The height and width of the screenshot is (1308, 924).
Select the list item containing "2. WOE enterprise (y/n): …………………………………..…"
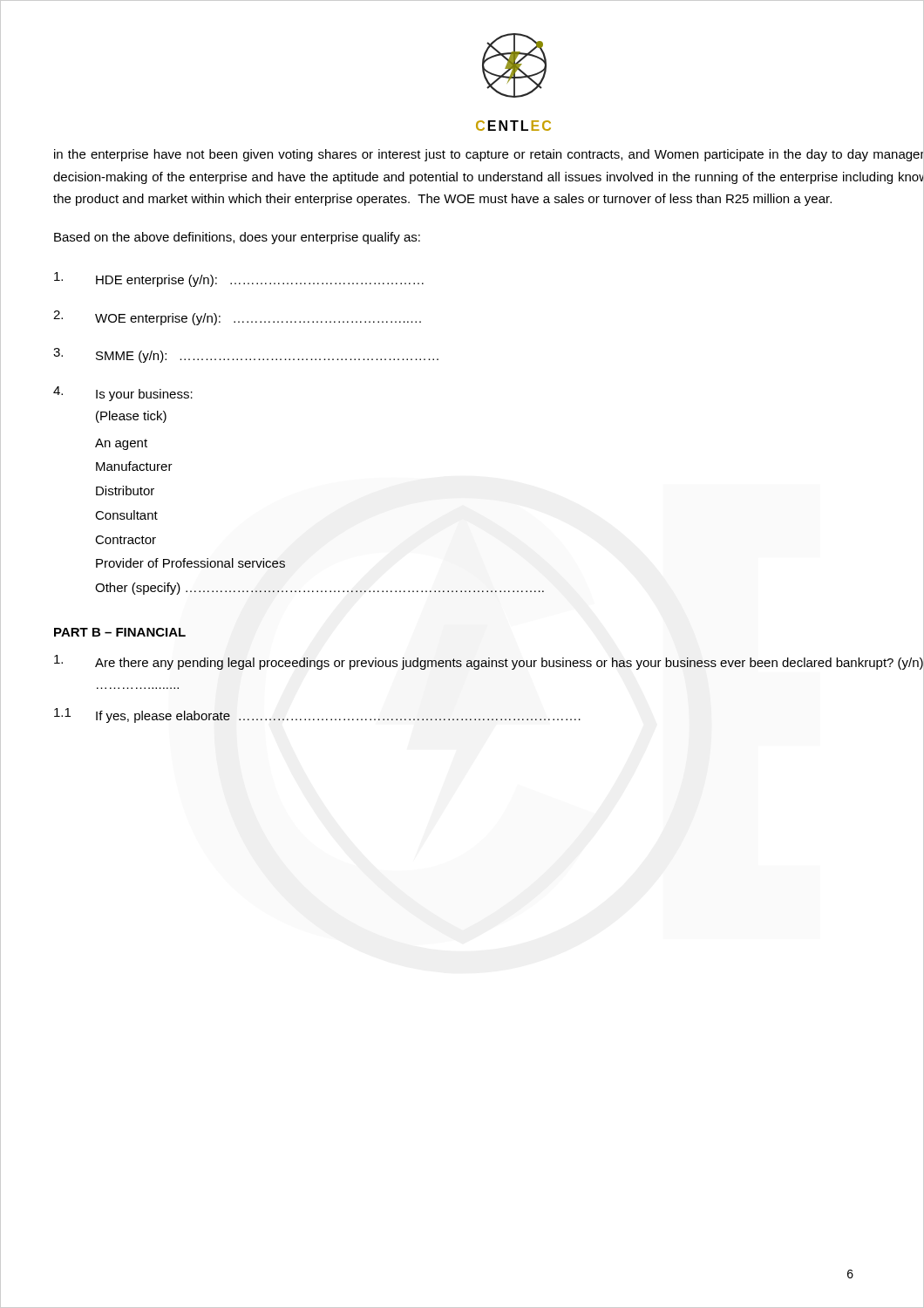[x=163, y=317]
